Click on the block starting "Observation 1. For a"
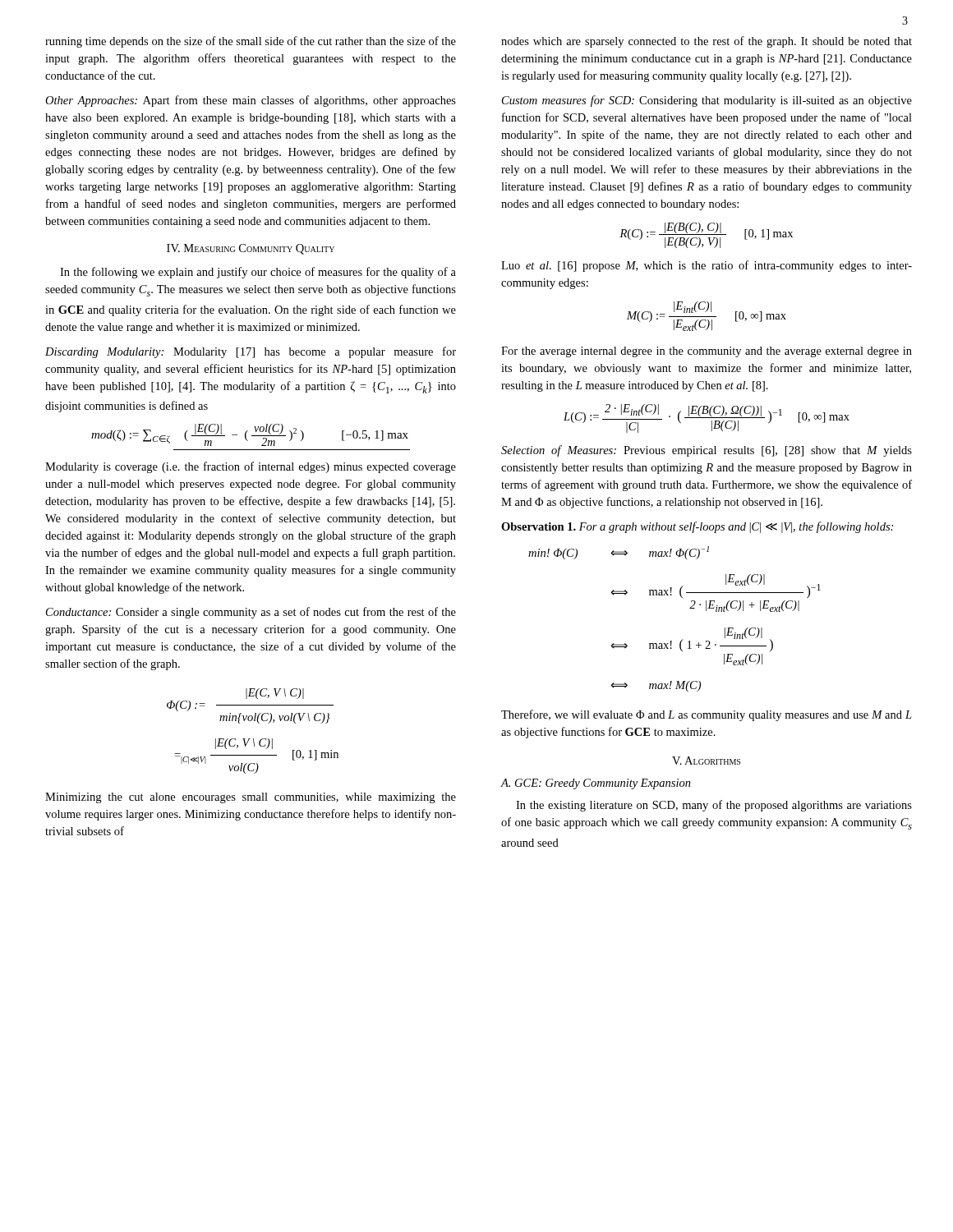This screenshot has width=953, height=1232. [x=707, y=527]
